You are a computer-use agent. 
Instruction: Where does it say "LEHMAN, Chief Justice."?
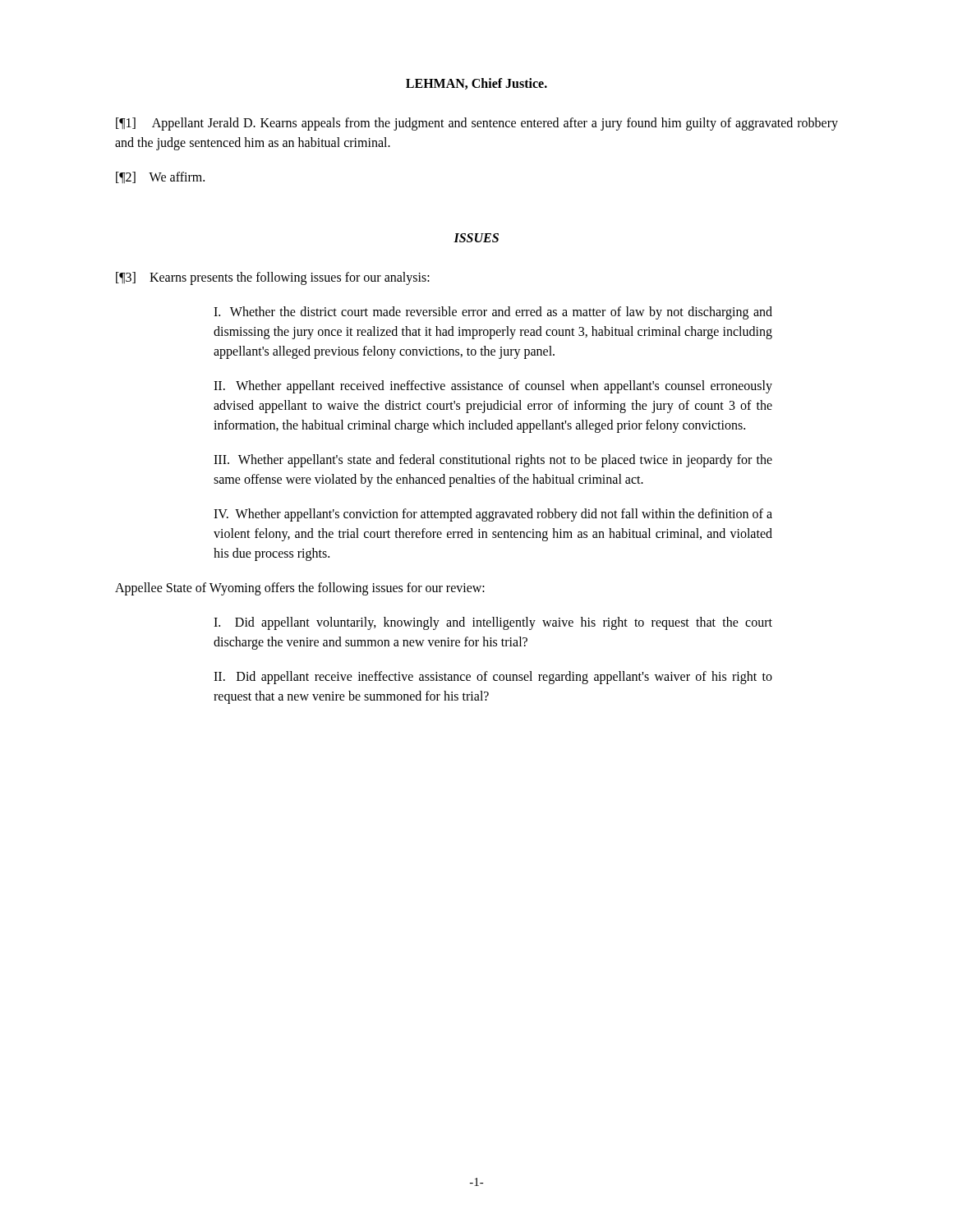[476, 83]
